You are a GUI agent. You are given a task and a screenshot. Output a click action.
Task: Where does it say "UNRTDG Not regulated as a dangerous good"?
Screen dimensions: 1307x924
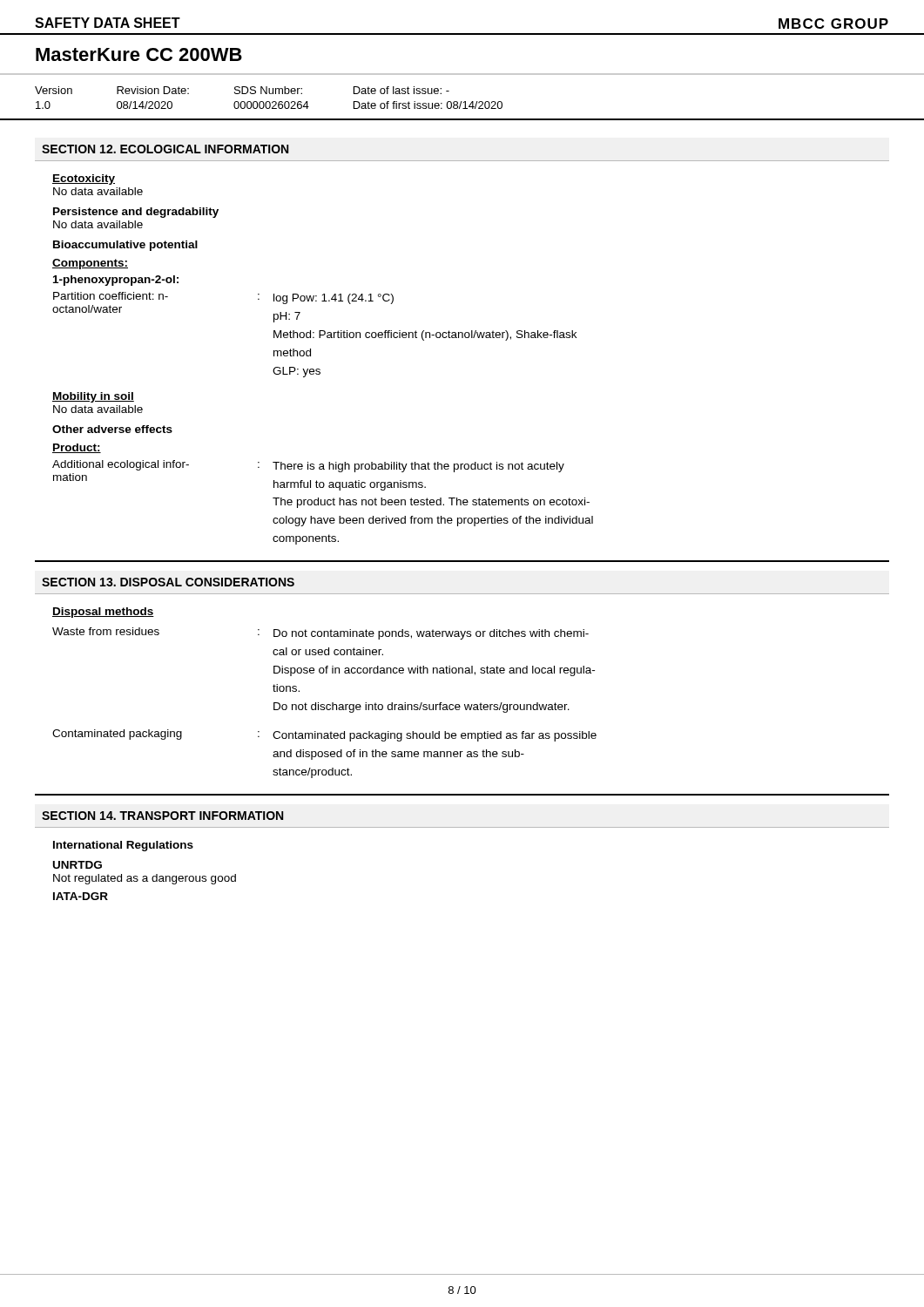pyautogui.click(x=78, y=865)
